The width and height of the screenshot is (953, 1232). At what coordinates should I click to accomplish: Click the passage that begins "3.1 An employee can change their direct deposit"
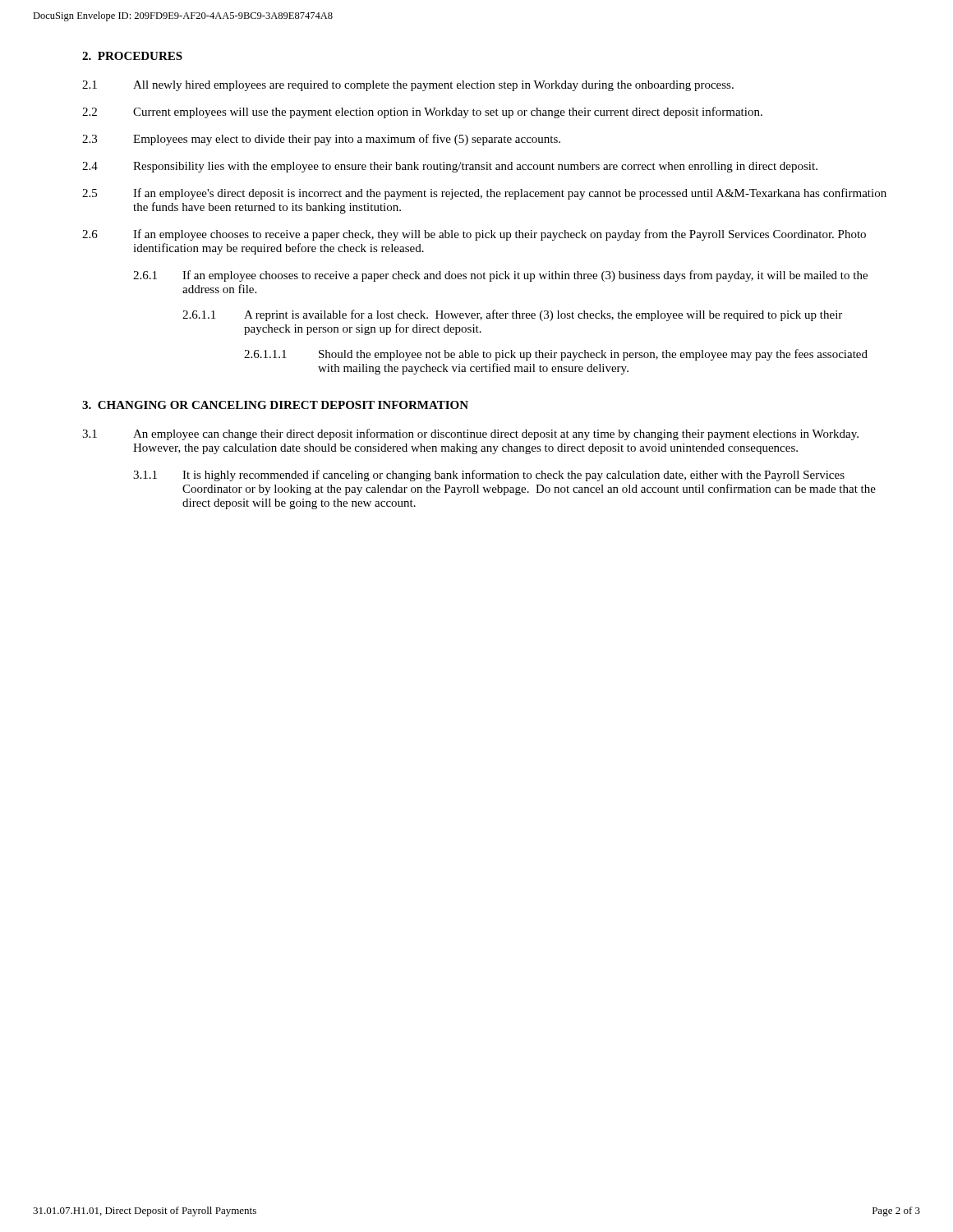[x=485, y=441]
